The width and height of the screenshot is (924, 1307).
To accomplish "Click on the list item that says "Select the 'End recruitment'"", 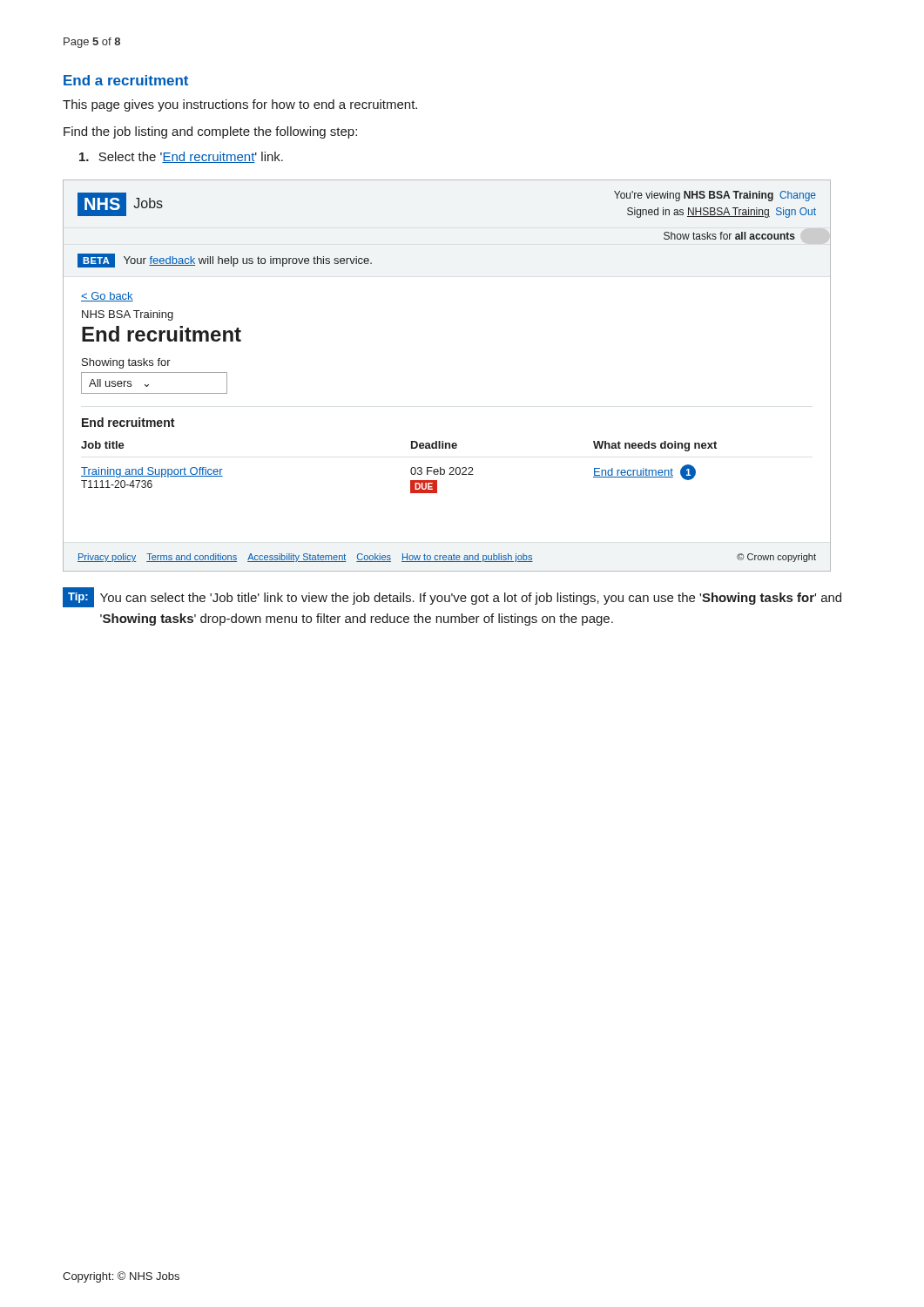I will coord(181,156).
